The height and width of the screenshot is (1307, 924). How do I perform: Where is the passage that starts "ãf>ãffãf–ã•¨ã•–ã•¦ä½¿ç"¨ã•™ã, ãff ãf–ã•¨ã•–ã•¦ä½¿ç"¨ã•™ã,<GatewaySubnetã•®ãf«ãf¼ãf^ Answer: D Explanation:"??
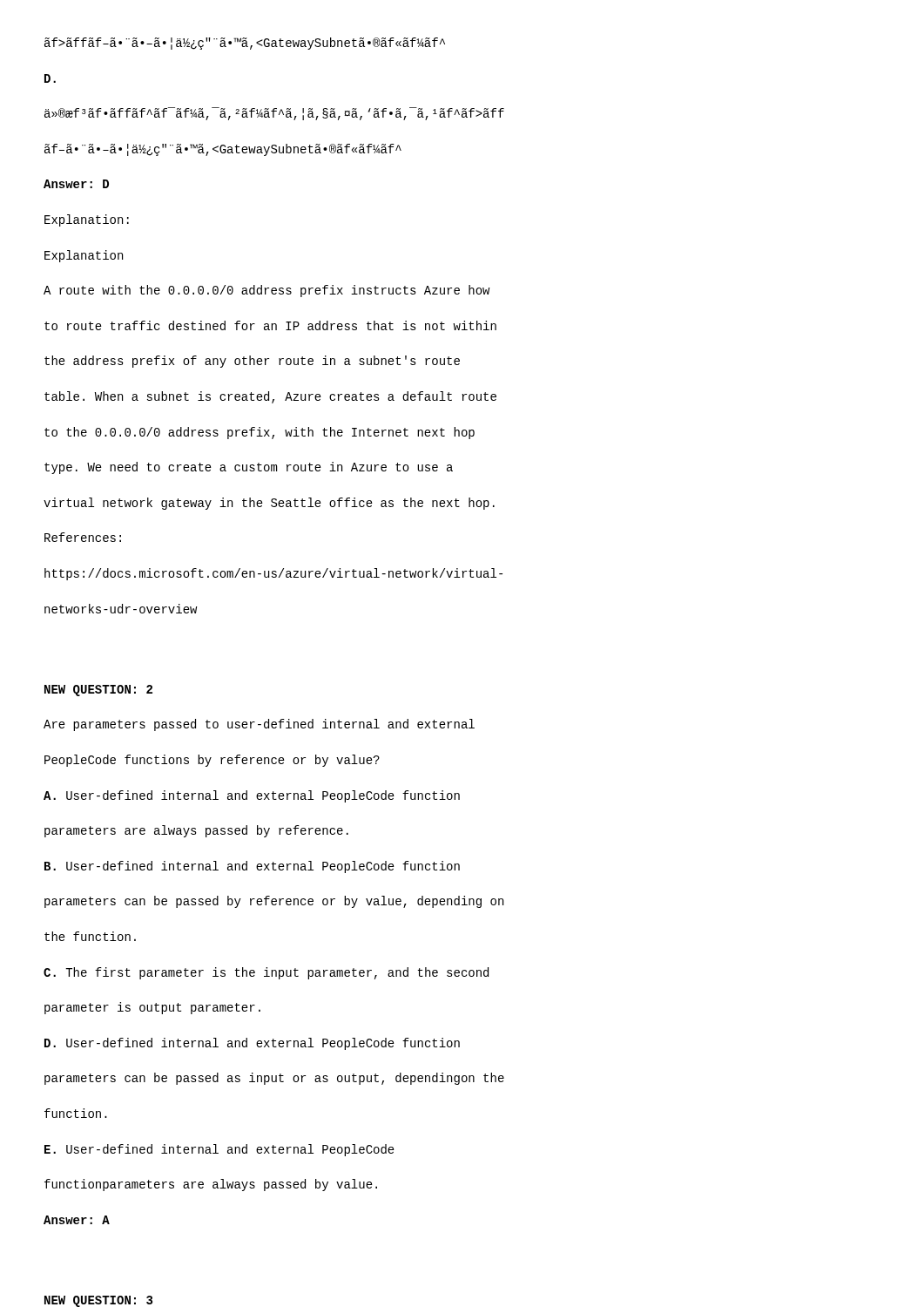[274, 327]
